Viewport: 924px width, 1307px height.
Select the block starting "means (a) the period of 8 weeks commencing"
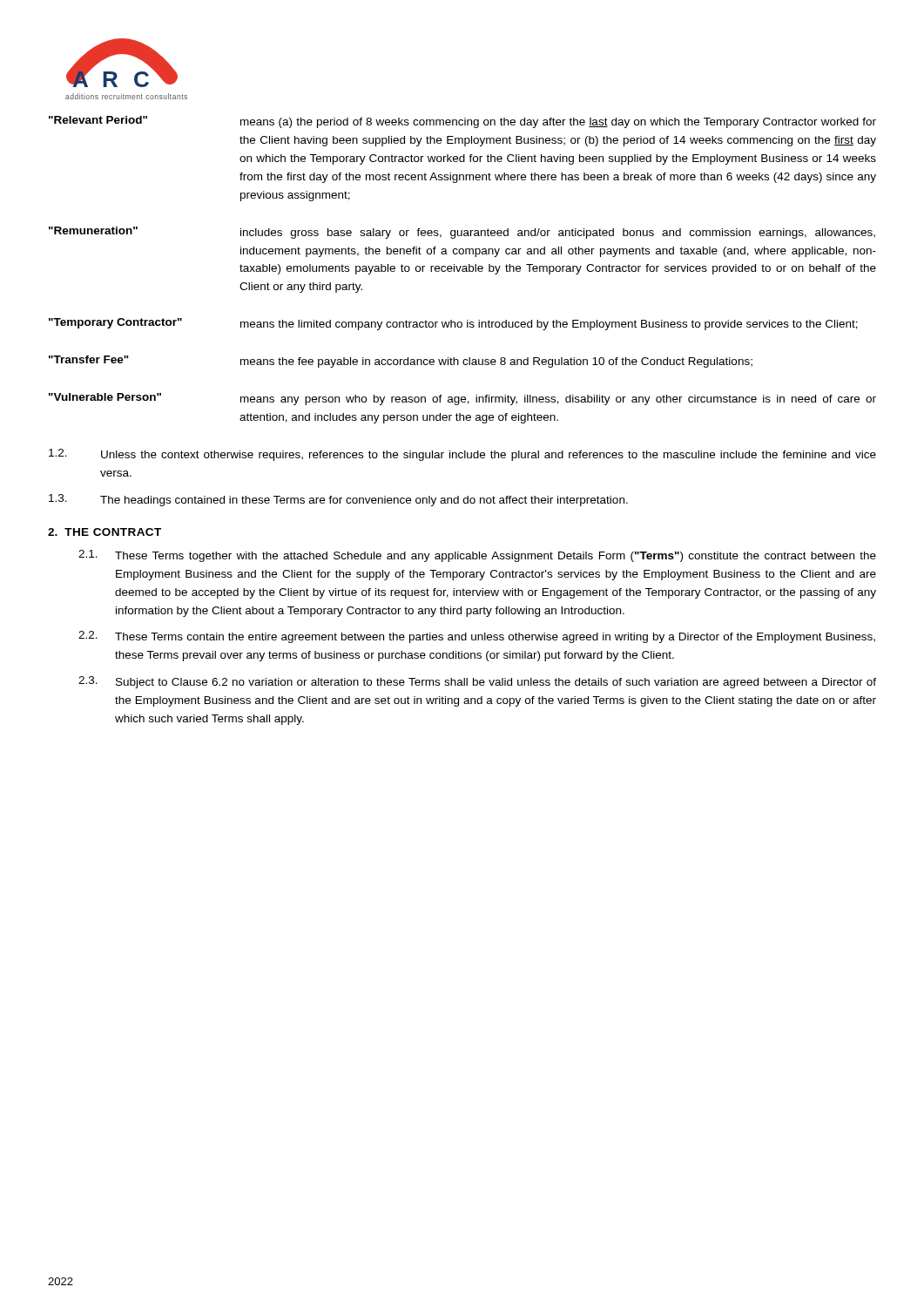(x=558, y=158)
